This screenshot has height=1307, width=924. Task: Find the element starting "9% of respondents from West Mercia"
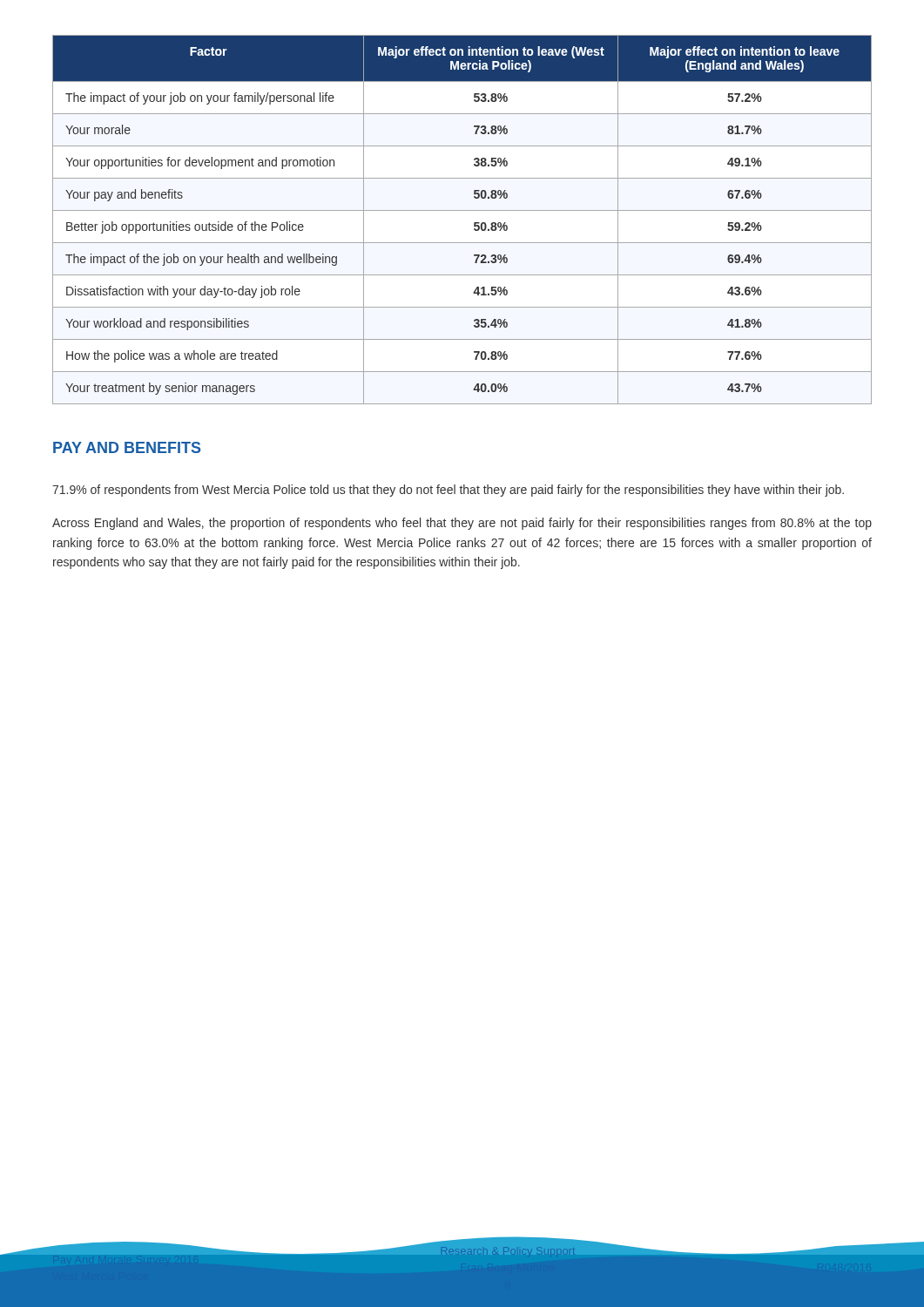click(462, 490)
